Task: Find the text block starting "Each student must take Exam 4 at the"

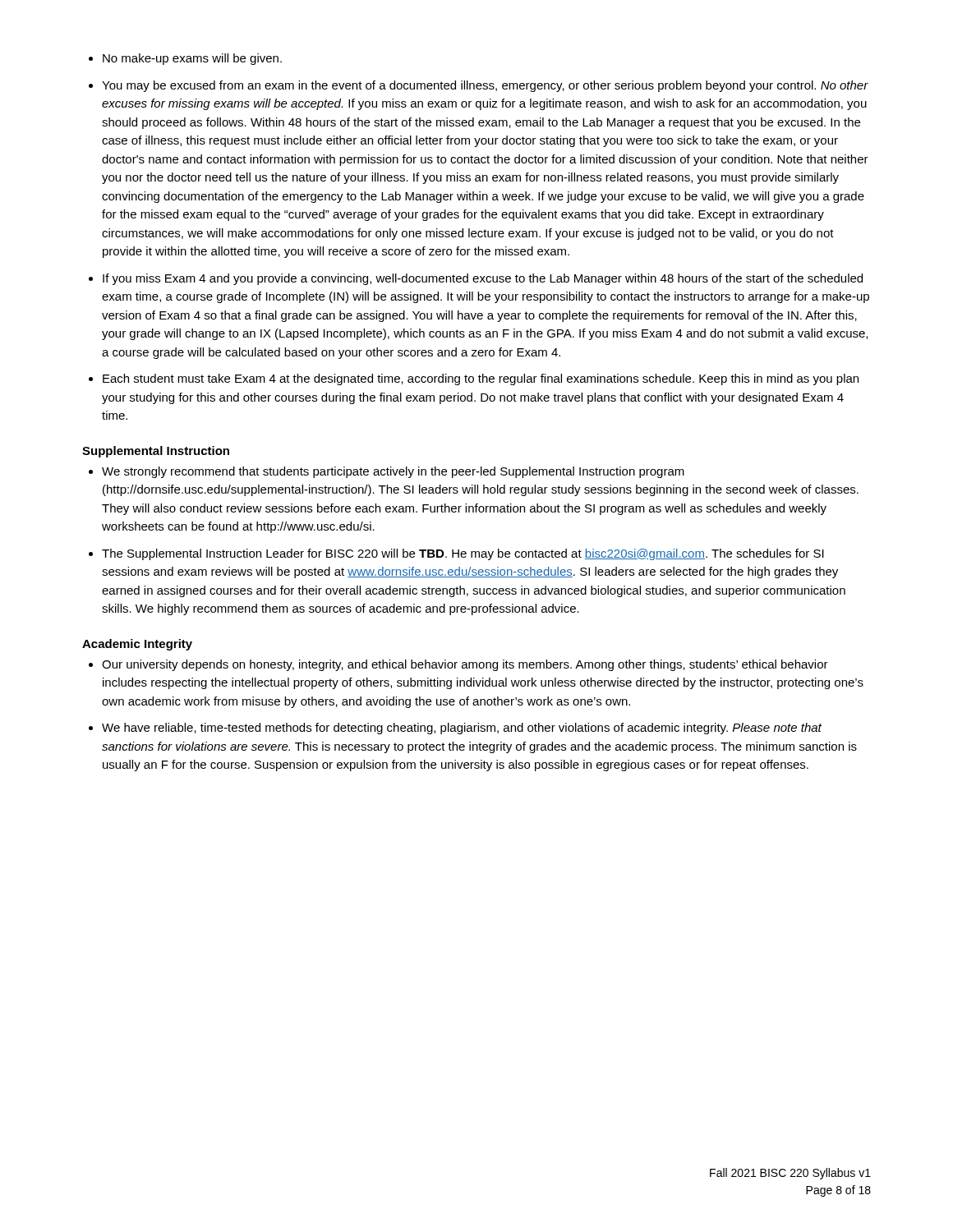Action: pyautogui.click(x=481, y=397)
